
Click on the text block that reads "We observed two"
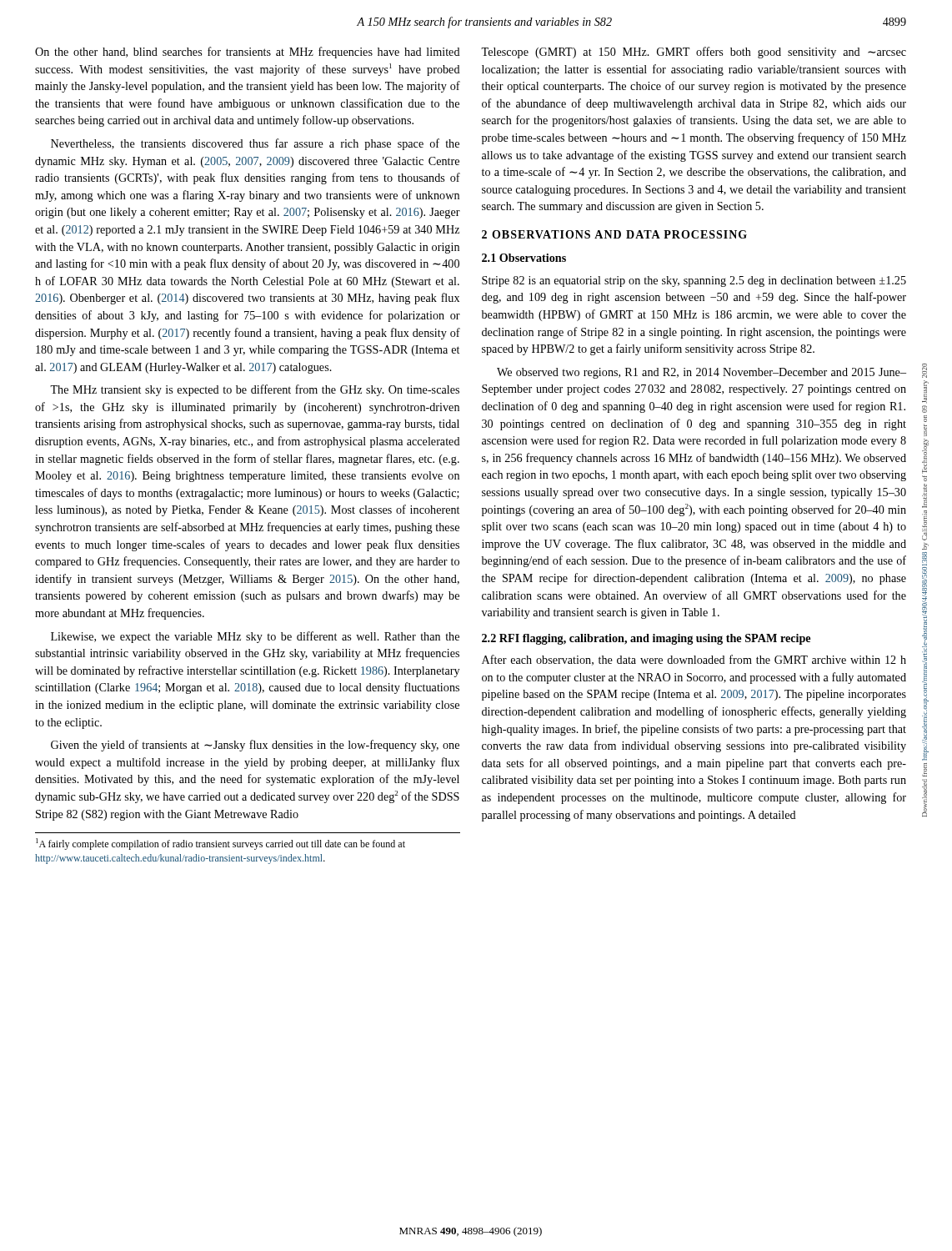coord(694,492)
